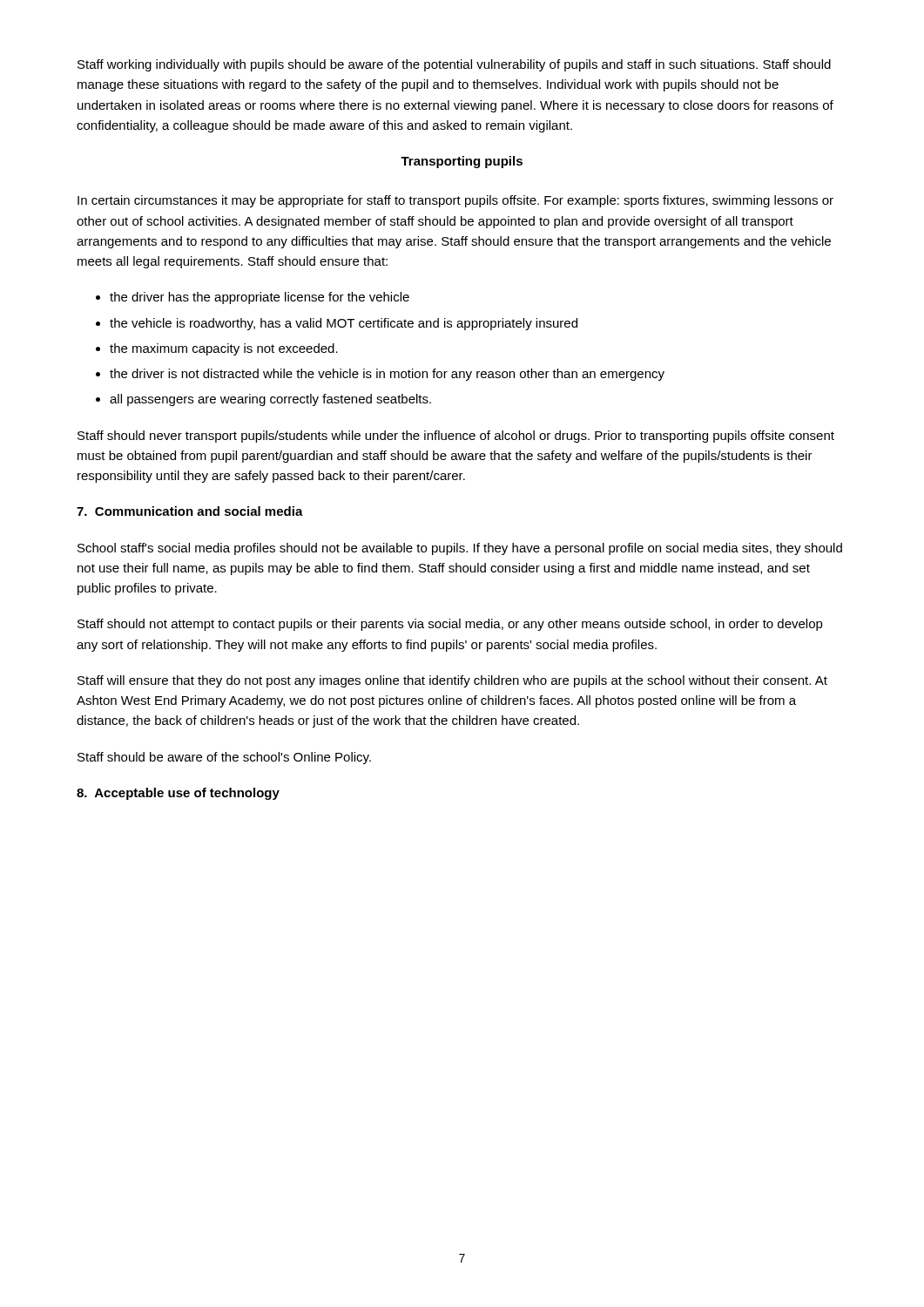Click the passage that begins "Staff working individually with pupils"

(462, 94)
